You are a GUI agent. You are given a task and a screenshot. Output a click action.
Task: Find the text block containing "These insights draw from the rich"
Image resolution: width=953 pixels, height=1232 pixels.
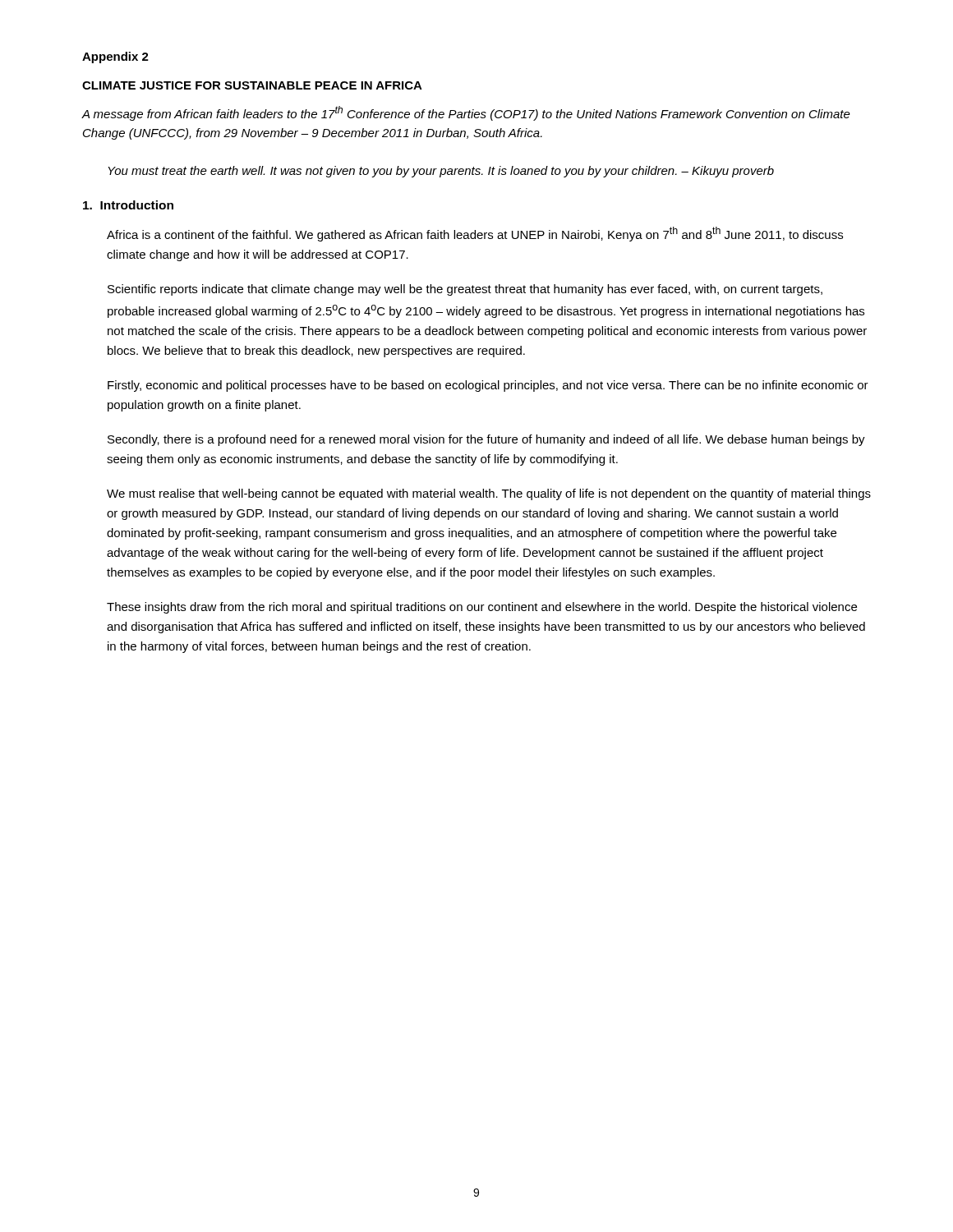[486, 626]
